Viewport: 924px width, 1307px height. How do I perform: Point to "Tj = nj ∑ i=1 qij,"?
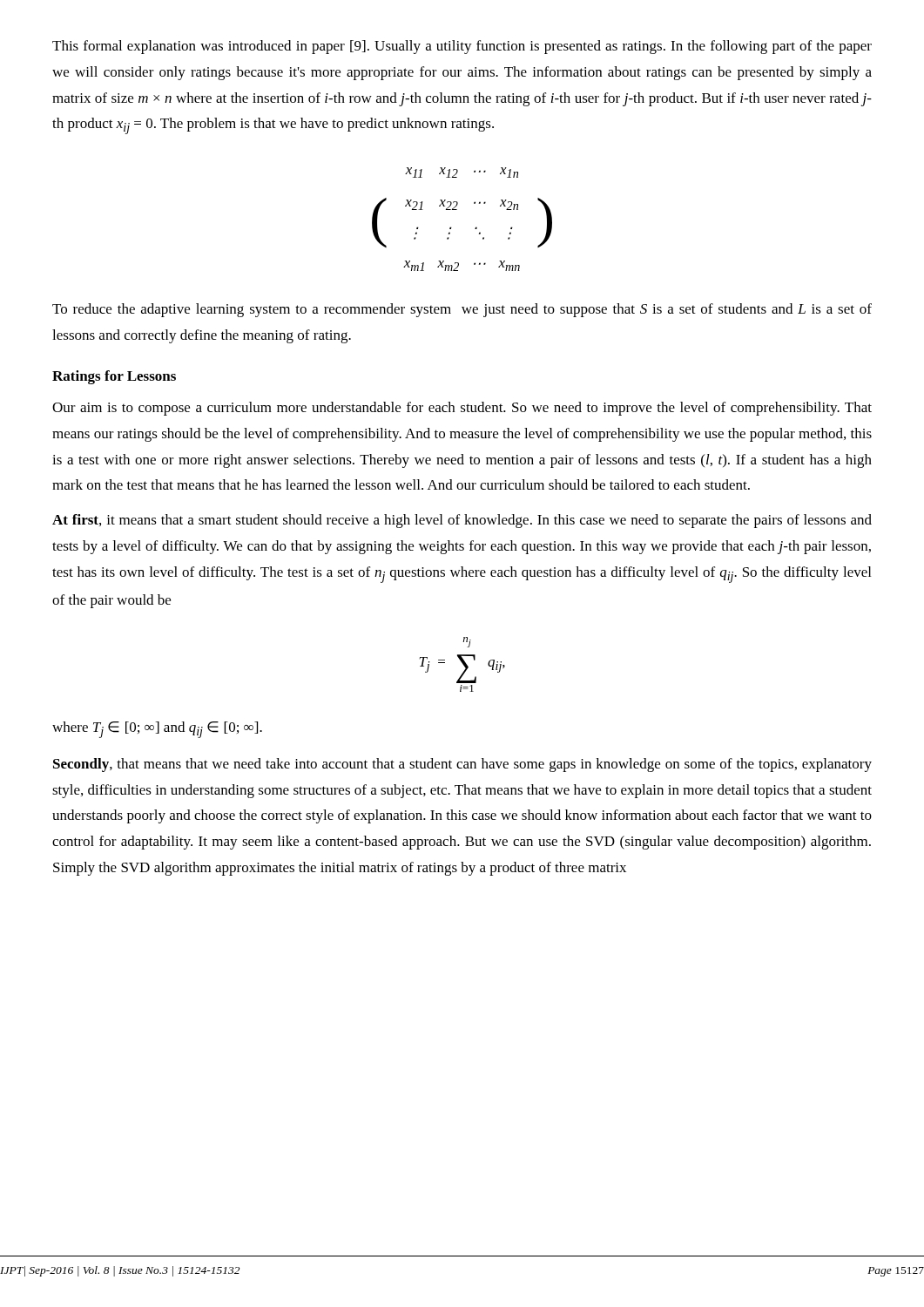click(x=462, y=663)
